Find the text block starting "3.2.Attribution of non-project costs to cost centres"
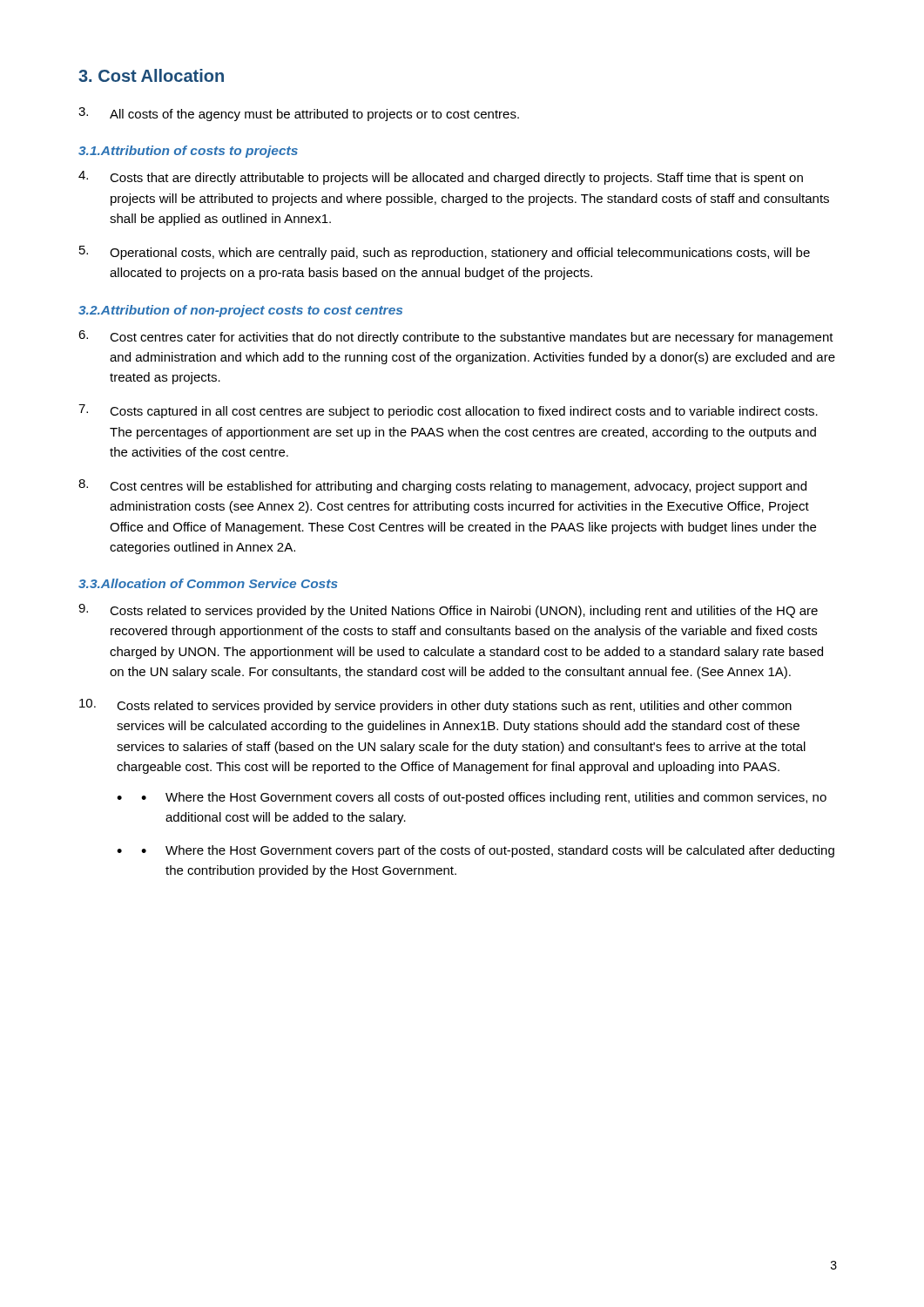Screen dimensions: 1307x924 pyautogui.click(x=241, y=309)
